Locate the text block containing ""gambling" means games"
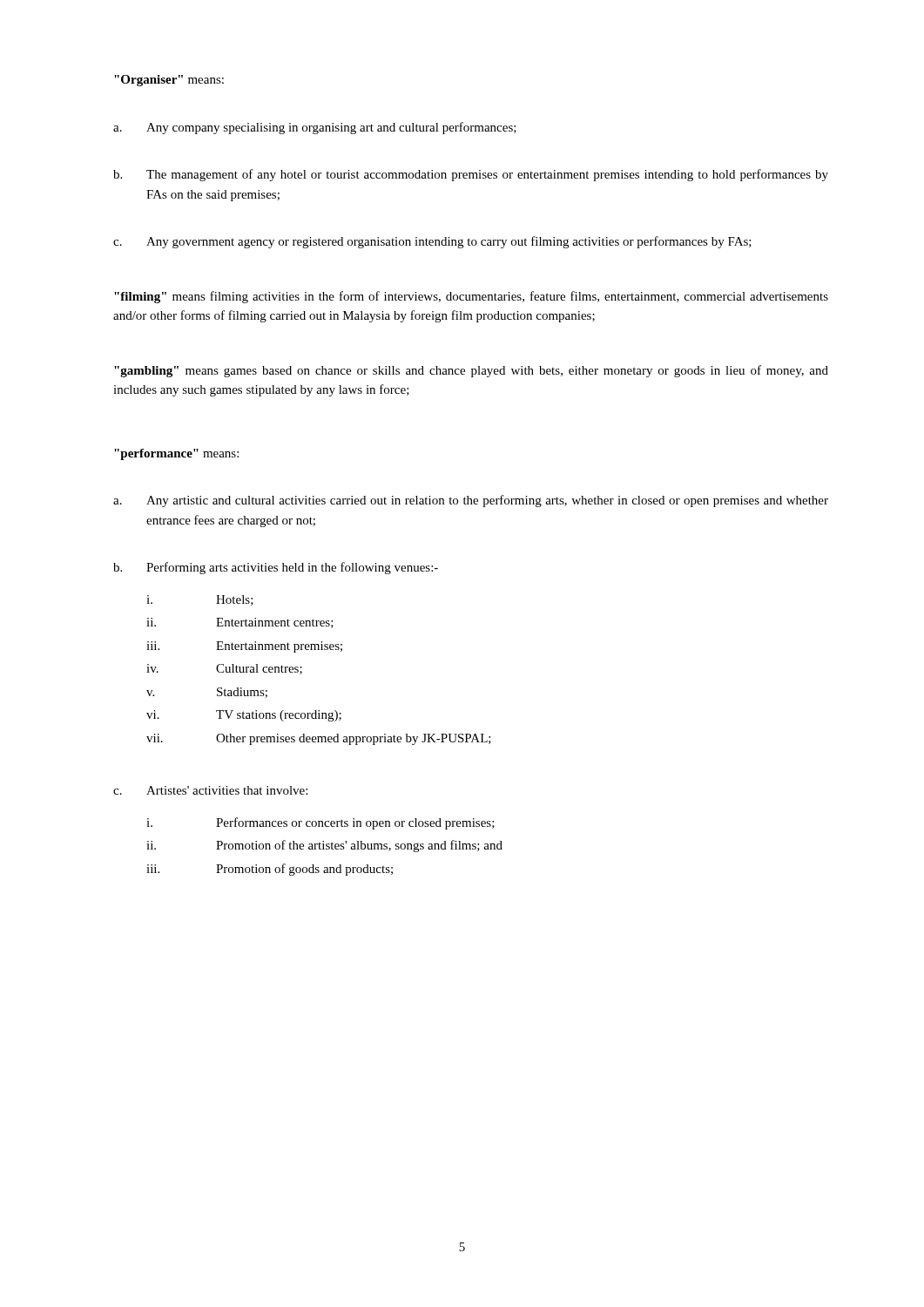Image resolution: width=924 pixels, height=1307 pixels. (471, 380)
